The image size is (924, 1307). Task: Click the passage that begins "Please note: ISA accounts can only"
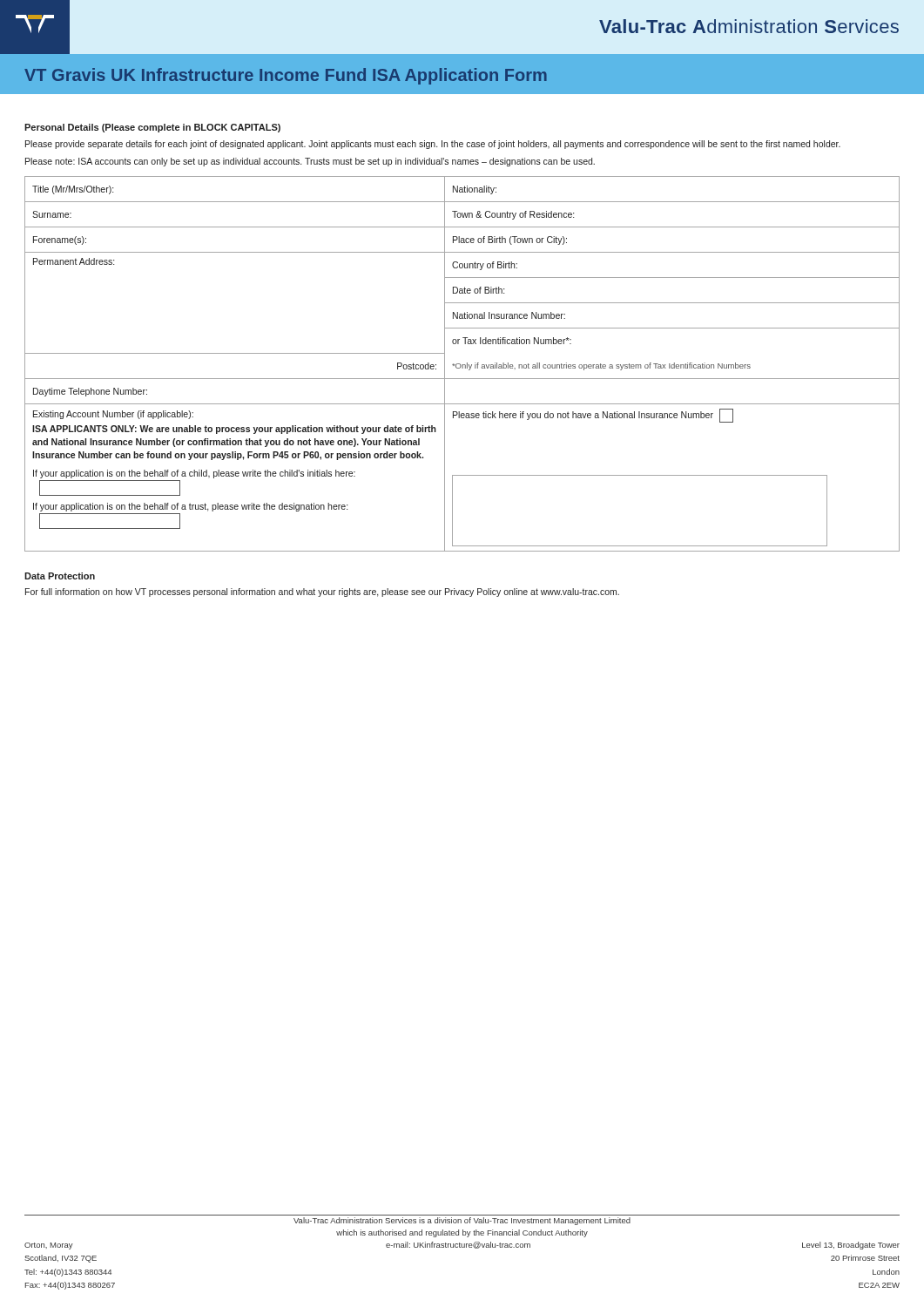310,161
